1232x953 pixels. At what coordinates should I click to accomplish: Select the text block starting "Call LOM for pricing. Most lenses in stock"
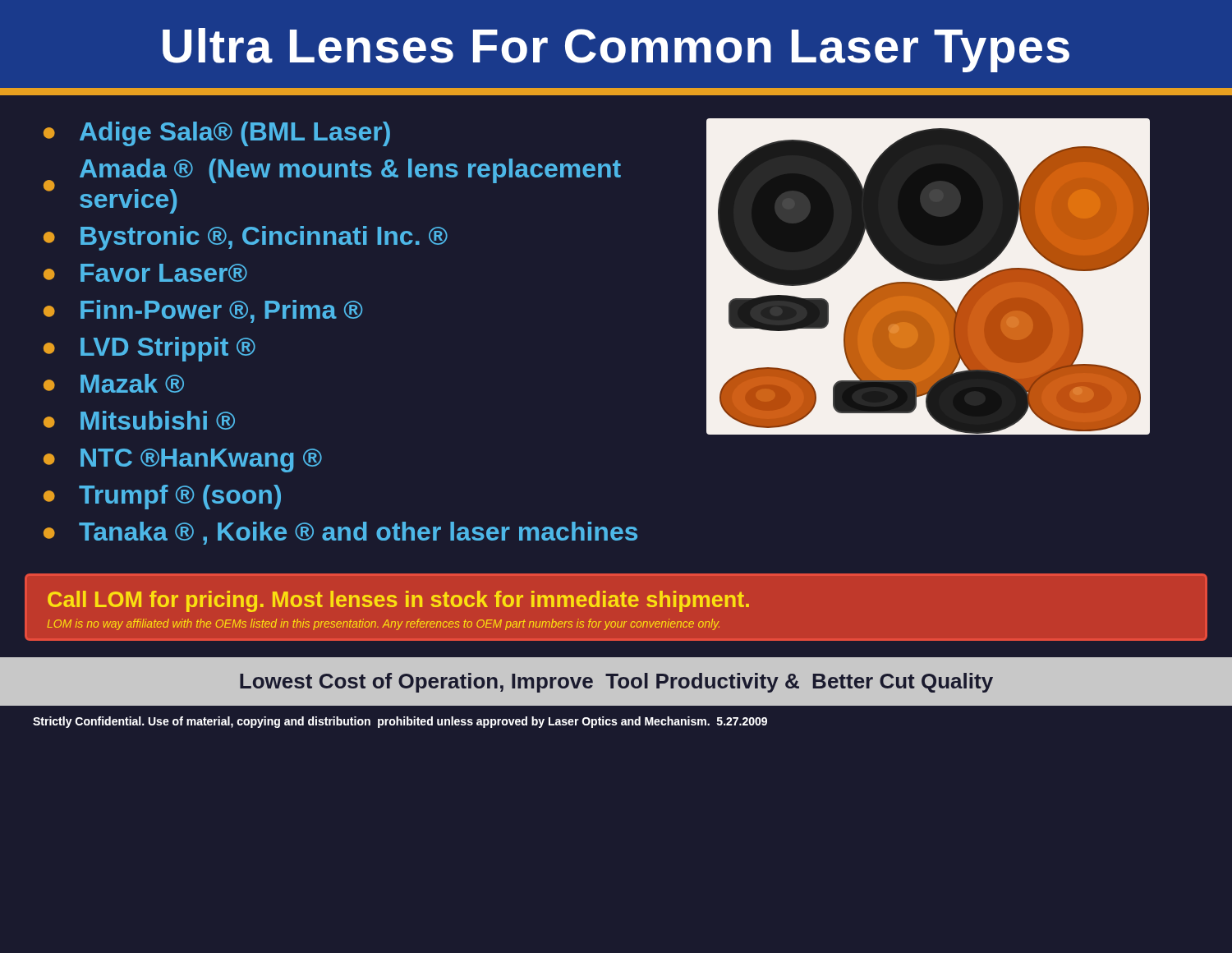pos(616,609)
